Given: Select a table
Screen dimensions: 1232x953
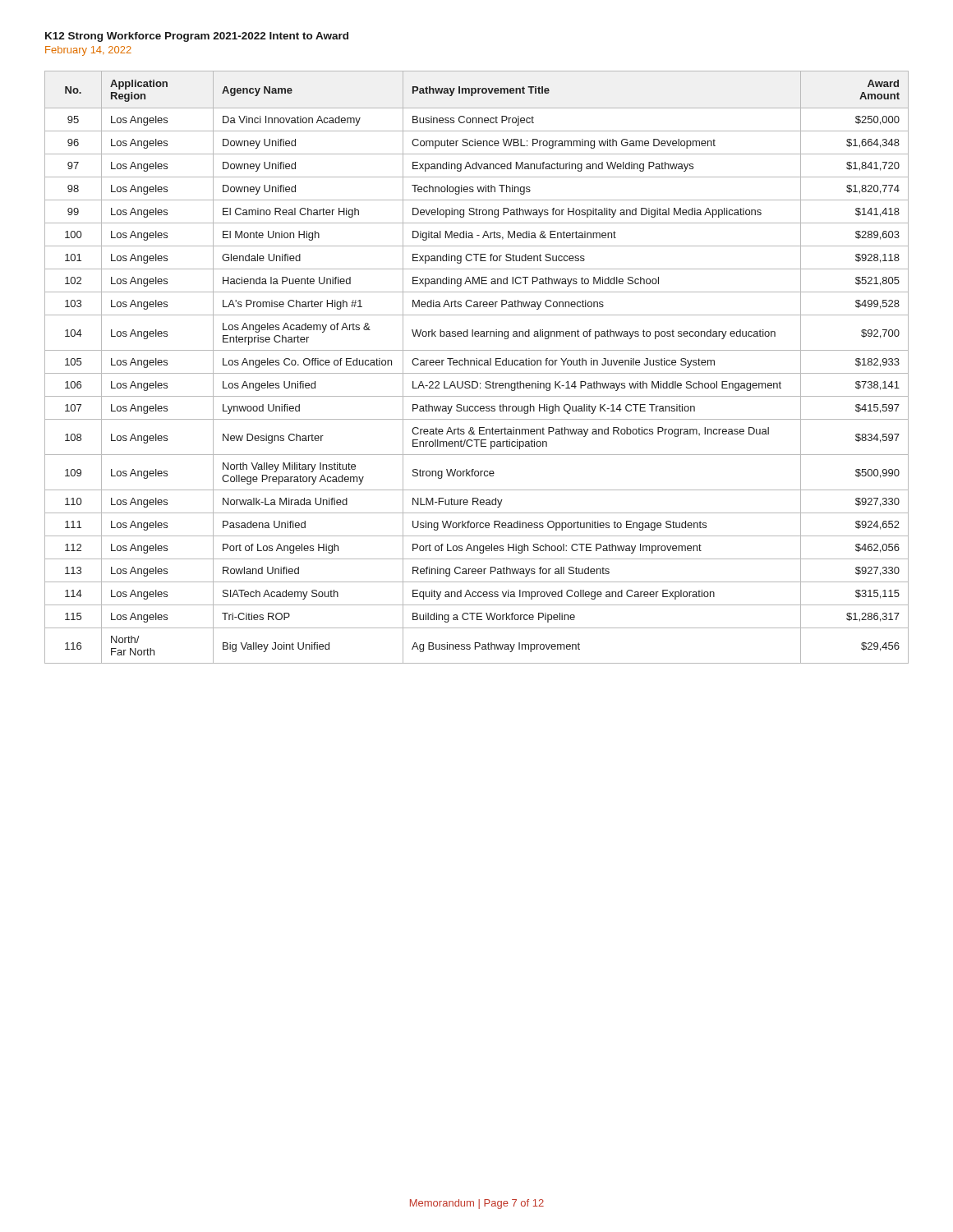Looking at the screenshot, I should pos(476,367).
